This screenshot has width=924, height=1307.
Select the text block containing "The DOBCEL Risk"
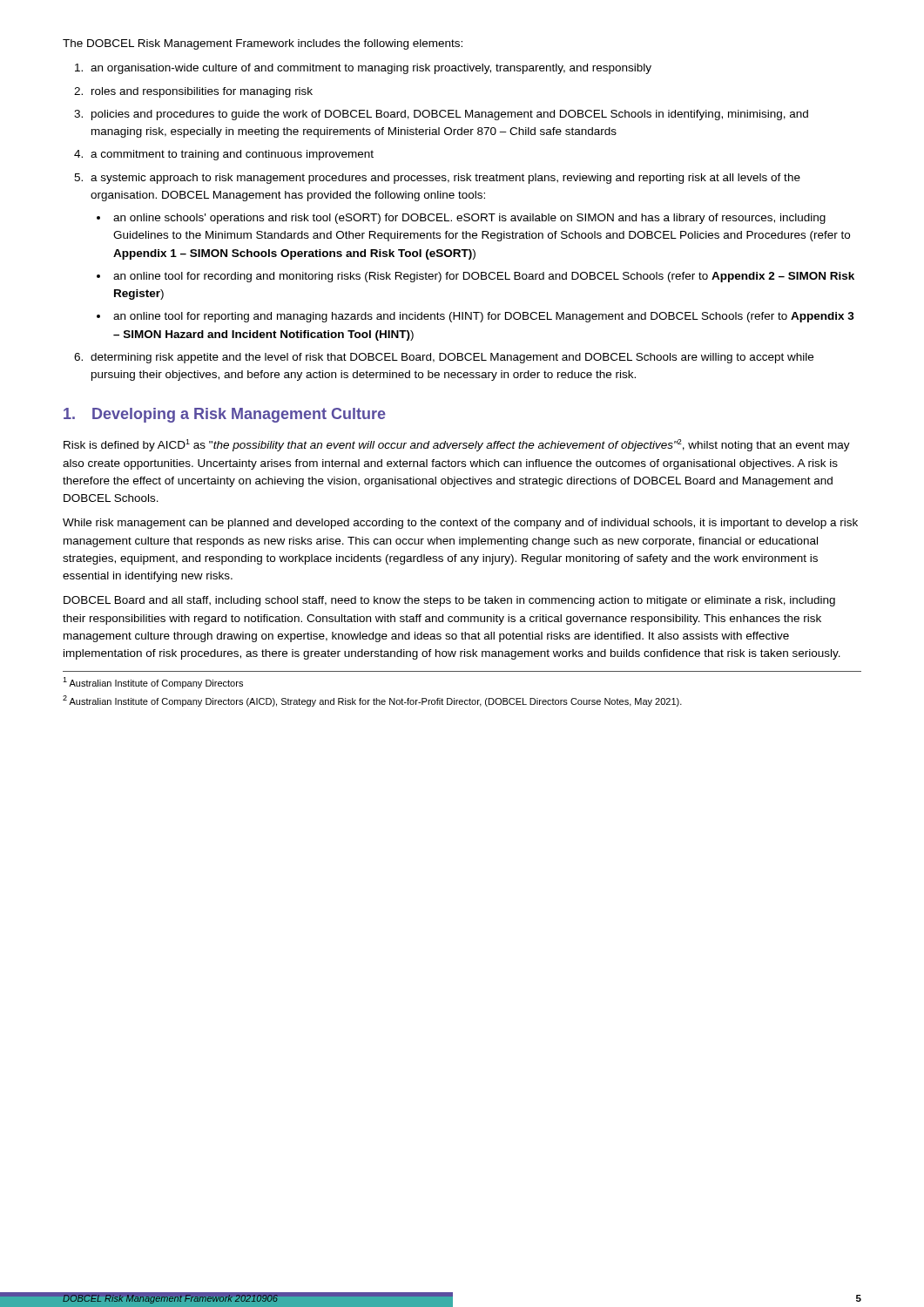pyautogui.click(x=462, y=44)
